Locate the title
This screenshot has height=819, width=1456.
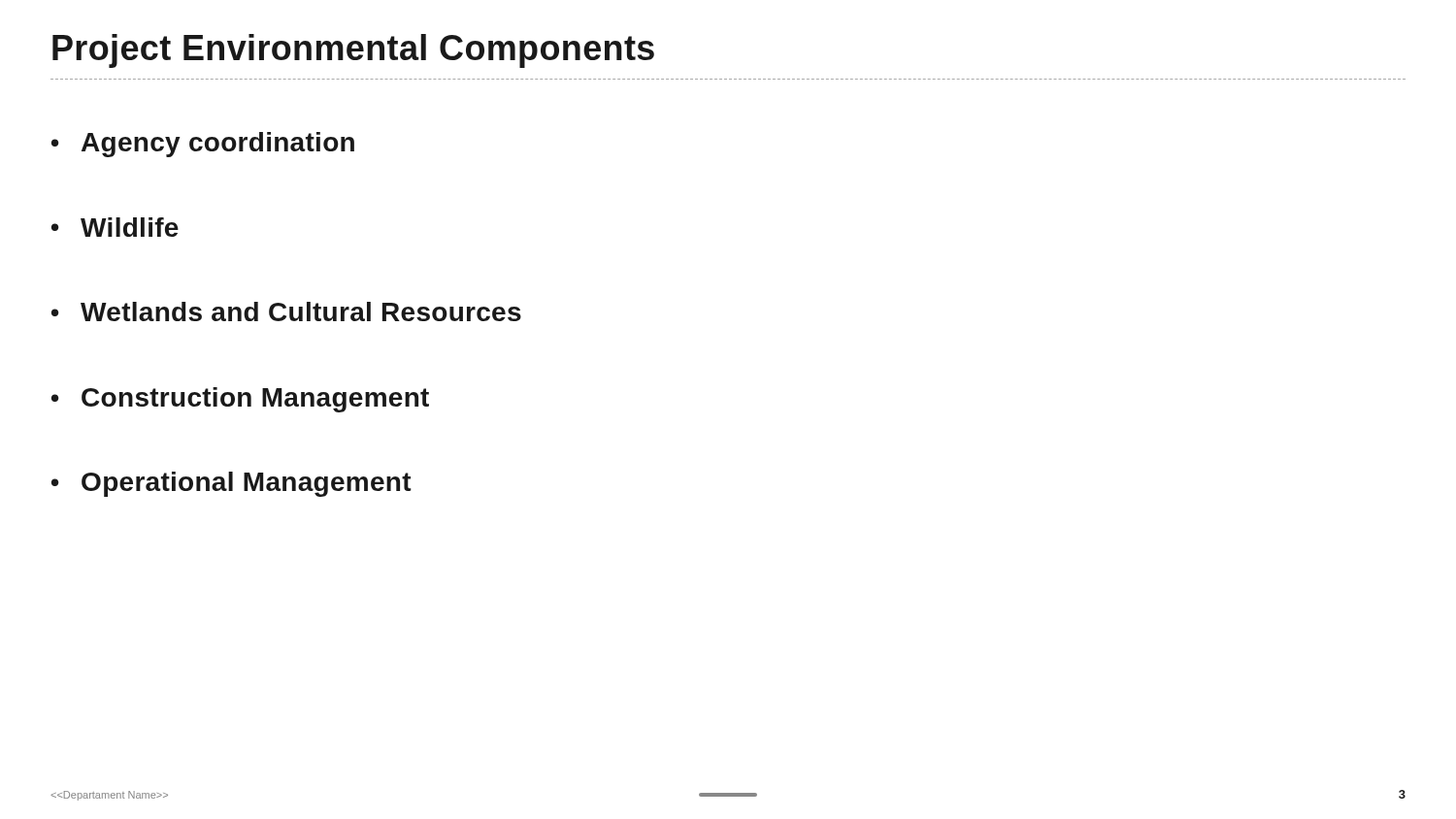point(728,53)
